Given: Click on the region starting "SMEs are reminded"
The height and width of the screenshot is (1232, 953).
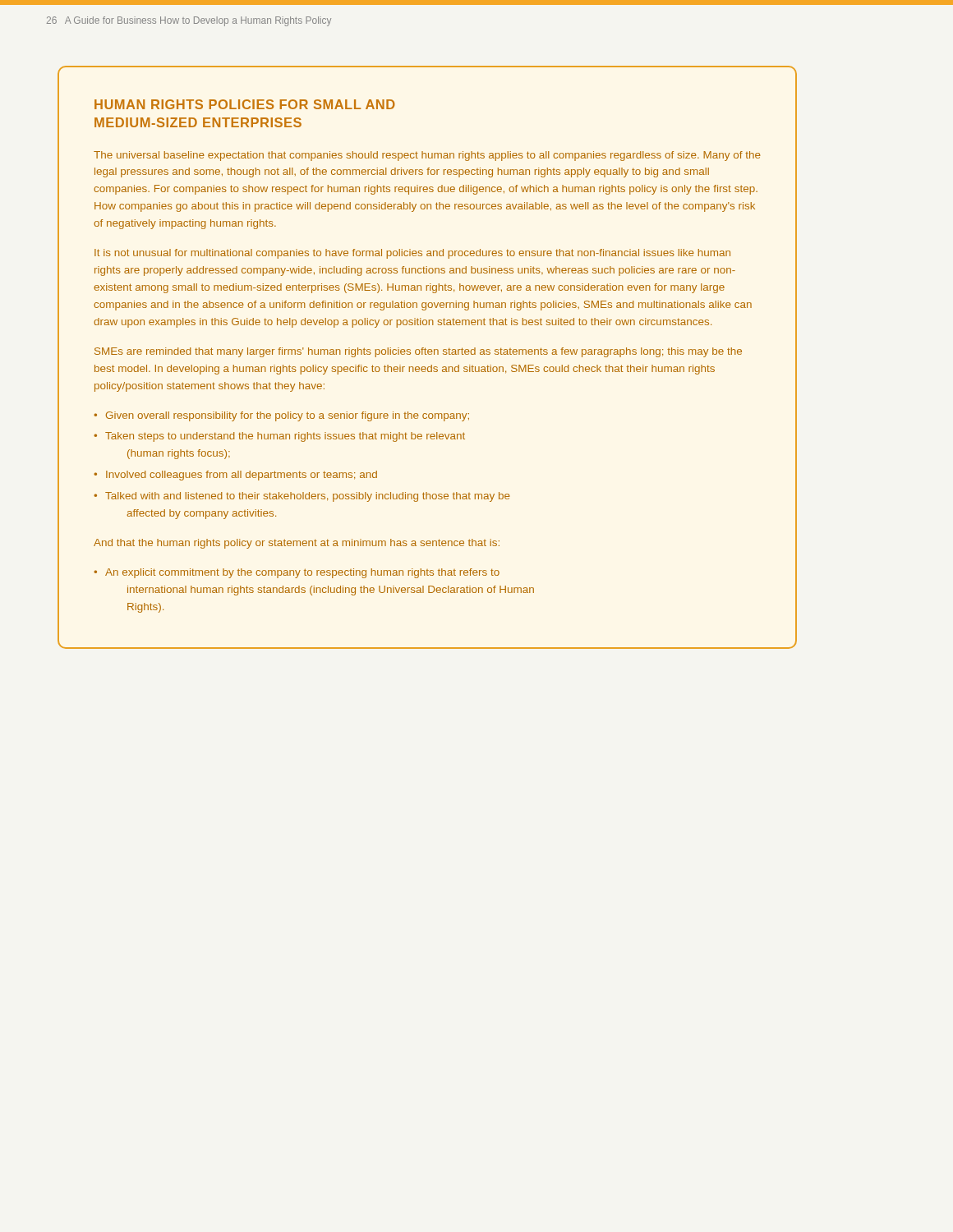Looking at the screenshot, I should tap(418, 368).
